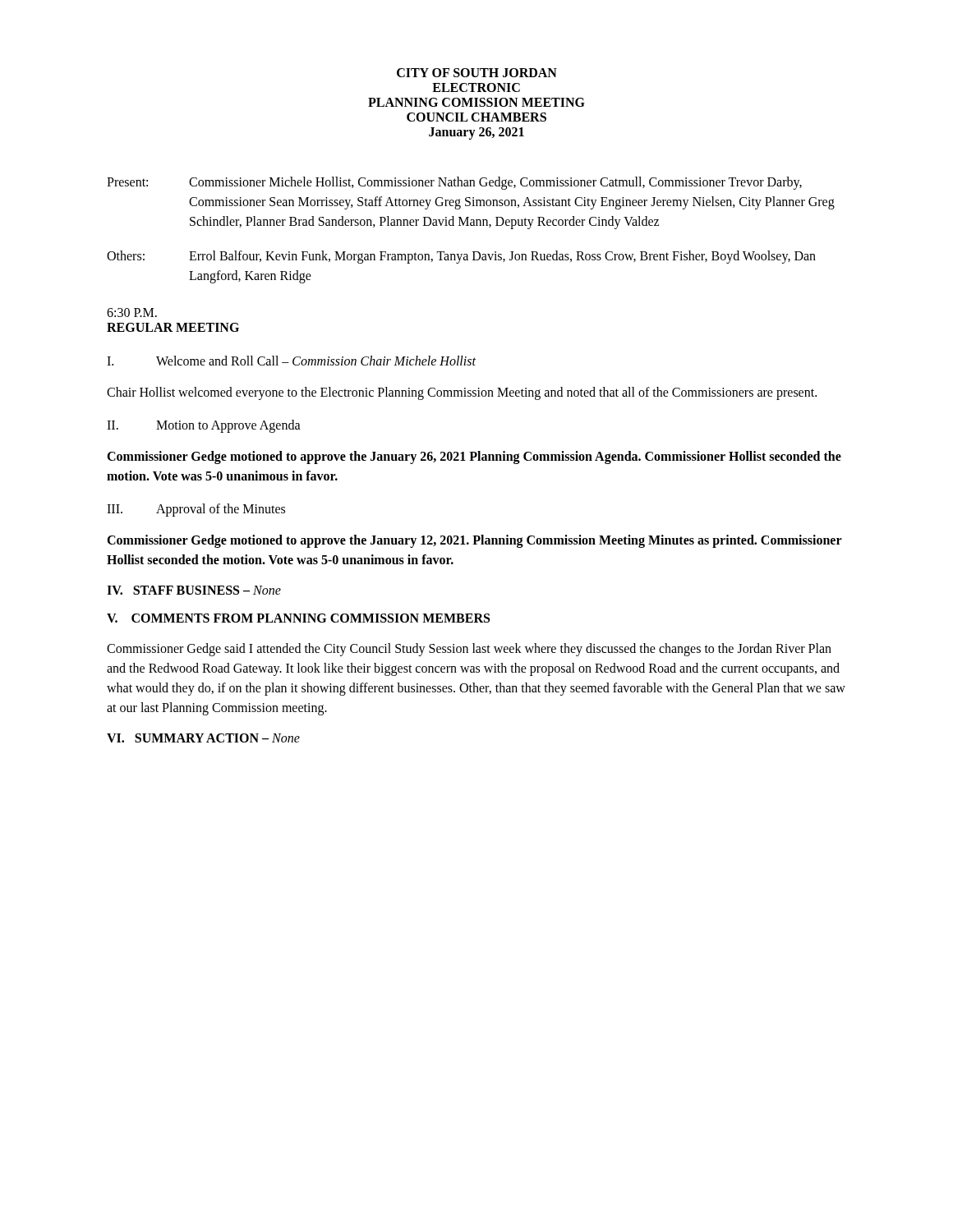Click on the section header containing "V. COMMENTS FROM"

point(299,618)
